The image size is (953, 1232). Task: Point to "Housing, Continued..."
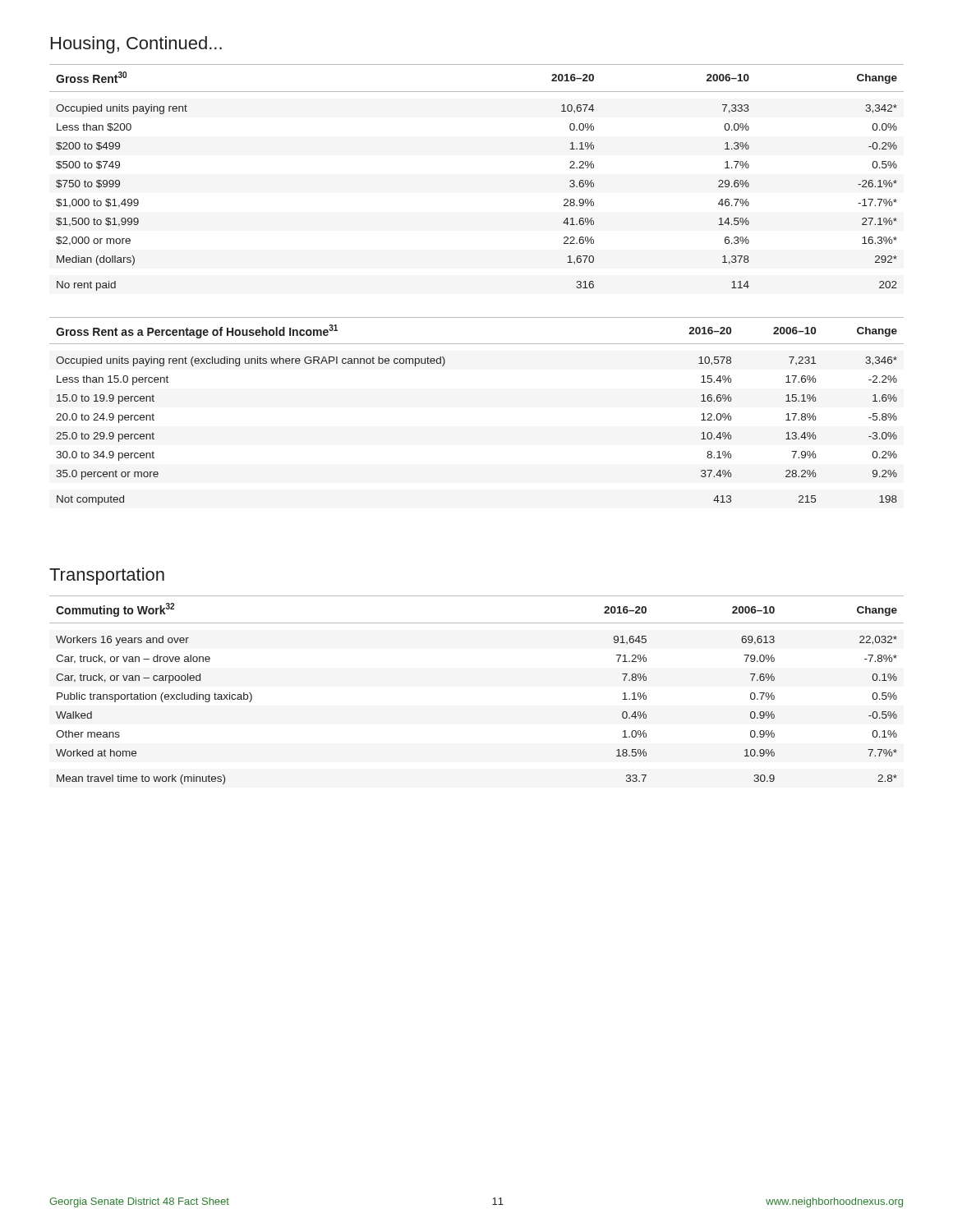coord(136,44)
